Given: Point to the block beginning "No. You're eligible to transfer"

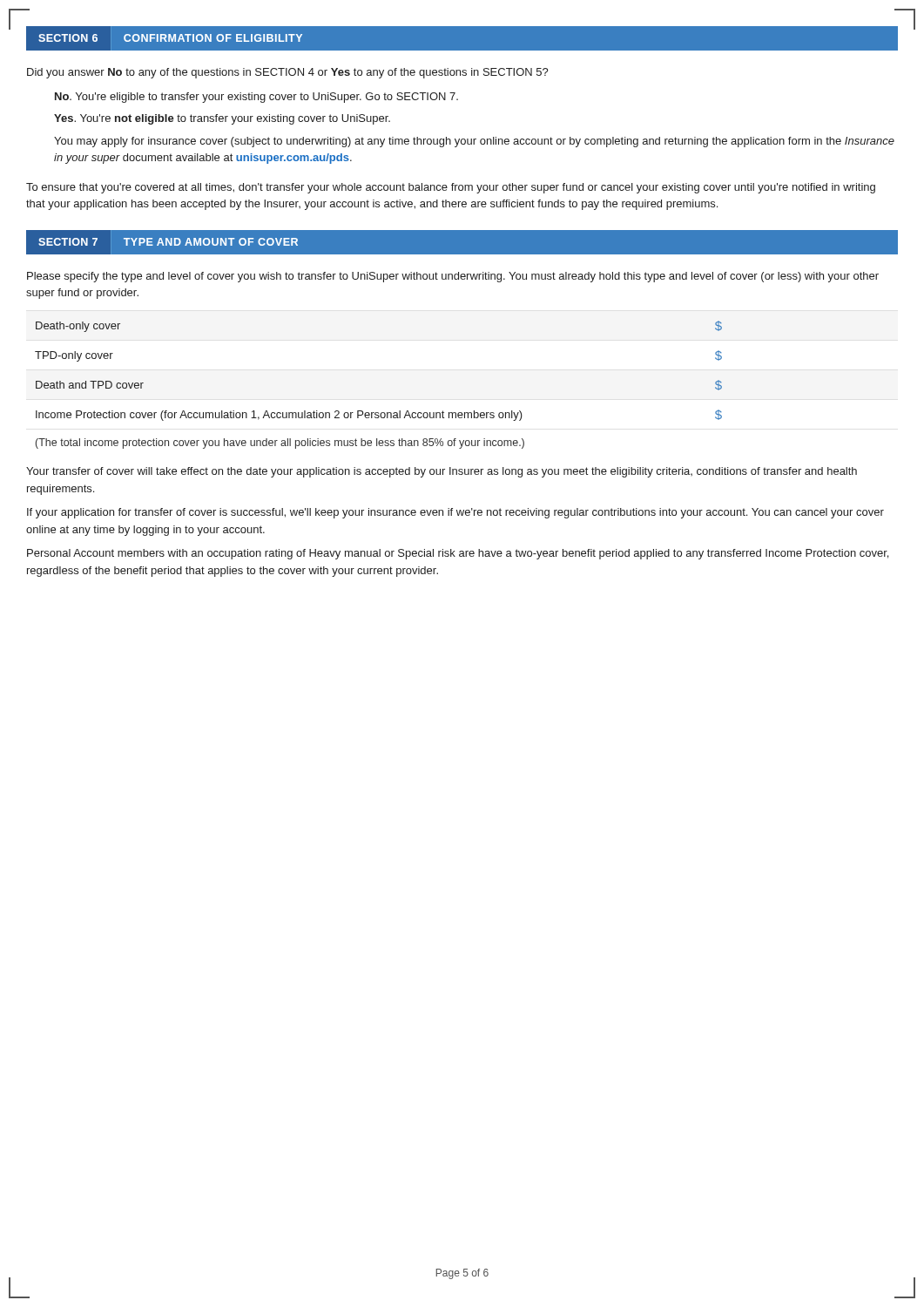Looking at the screenshot, I should click(x=256, y=96).
